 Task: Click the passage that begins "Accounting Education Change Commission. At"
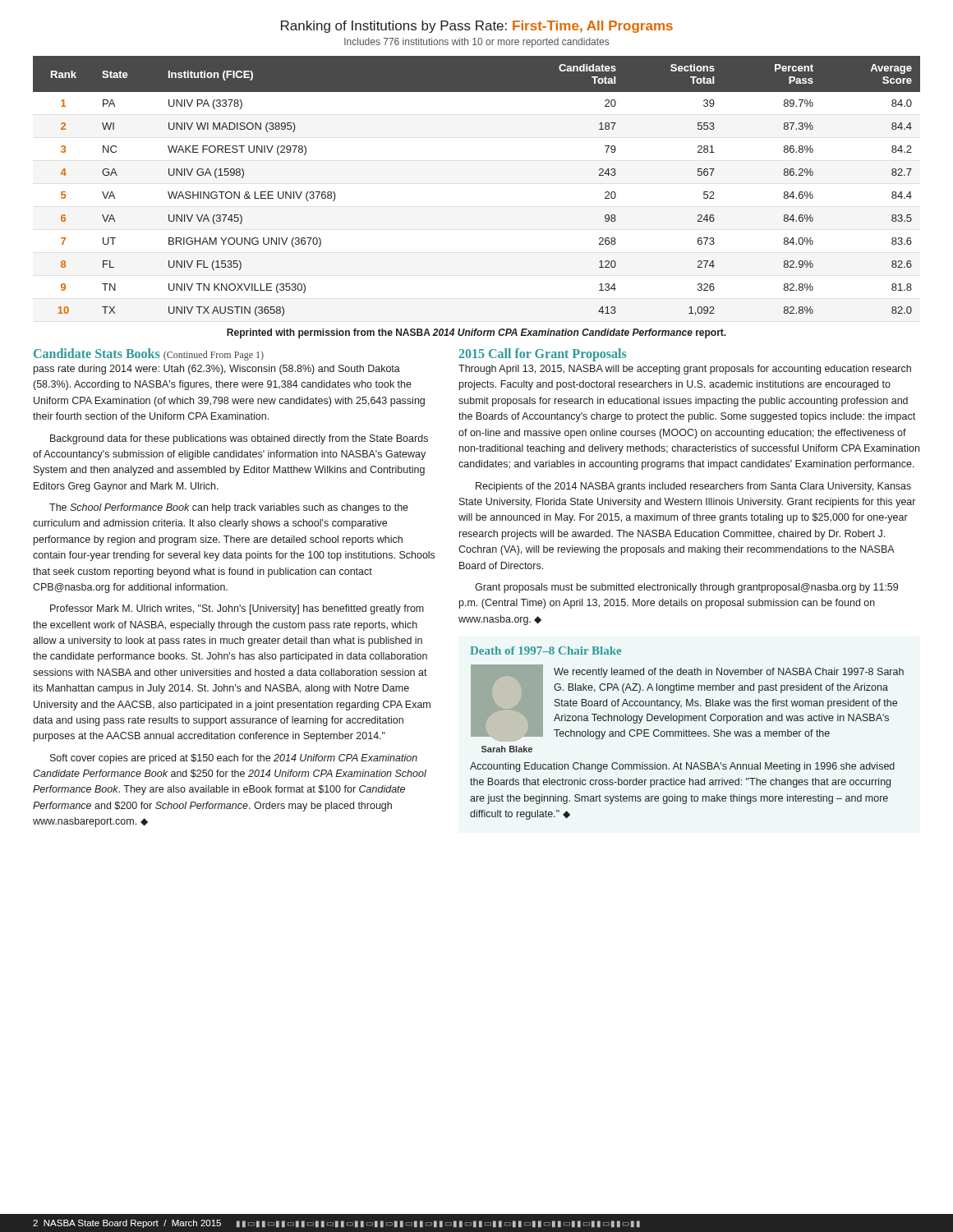682,790
